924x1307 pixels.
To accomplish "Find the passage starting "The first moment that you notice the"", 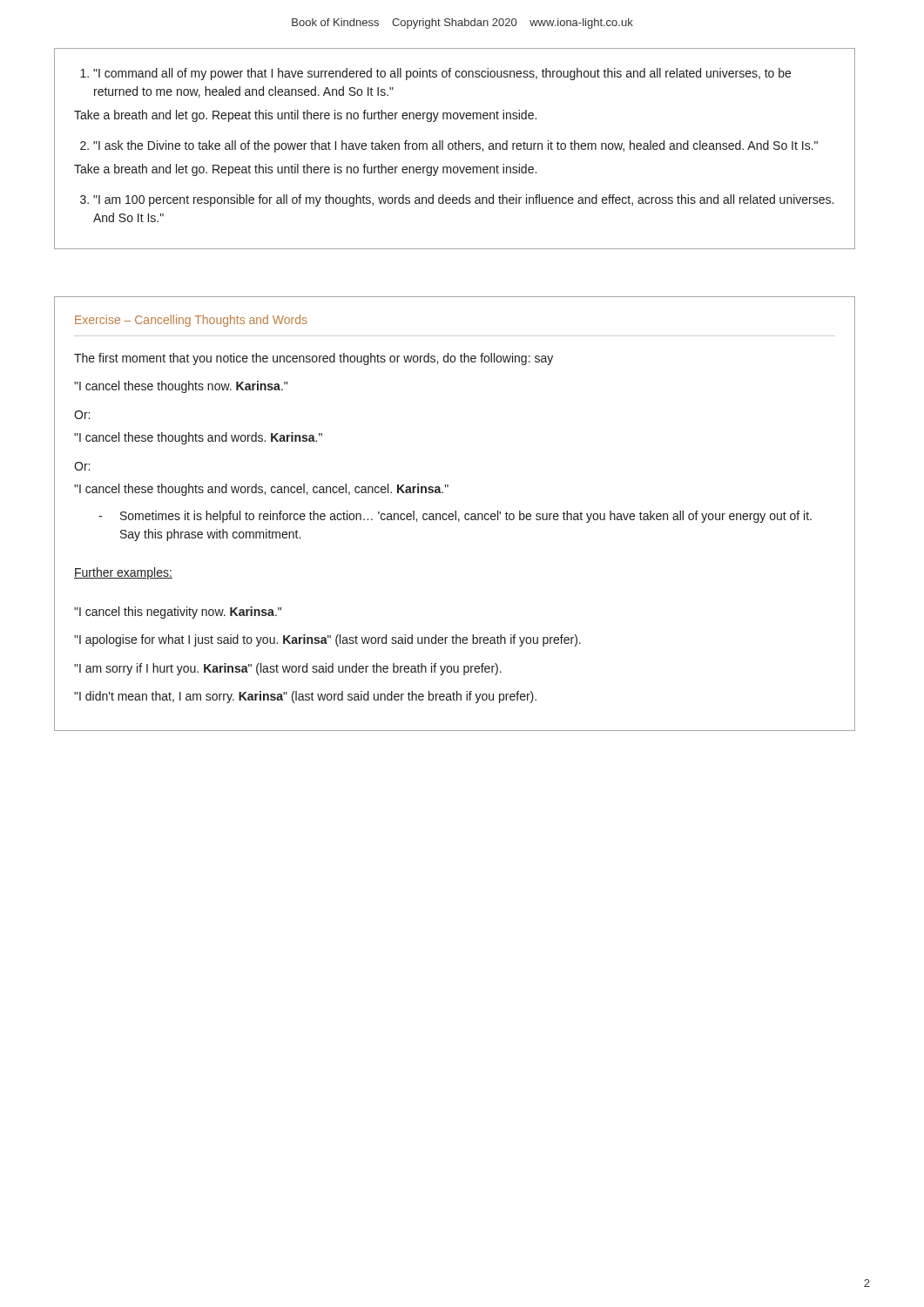I will click(x=314, y=358).
